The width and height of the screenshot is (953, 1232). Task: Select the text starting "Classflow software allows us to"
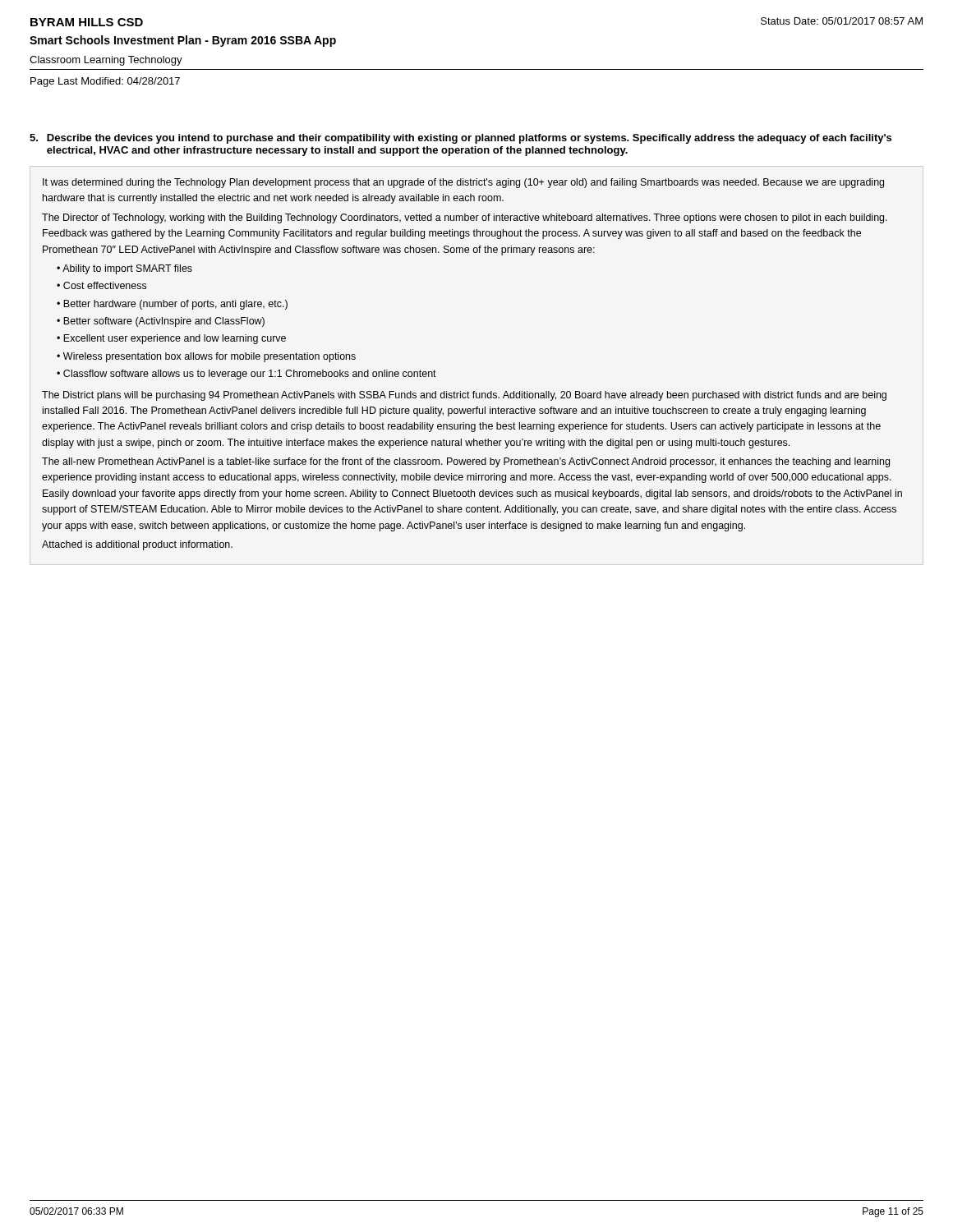(x=250, y=374)
